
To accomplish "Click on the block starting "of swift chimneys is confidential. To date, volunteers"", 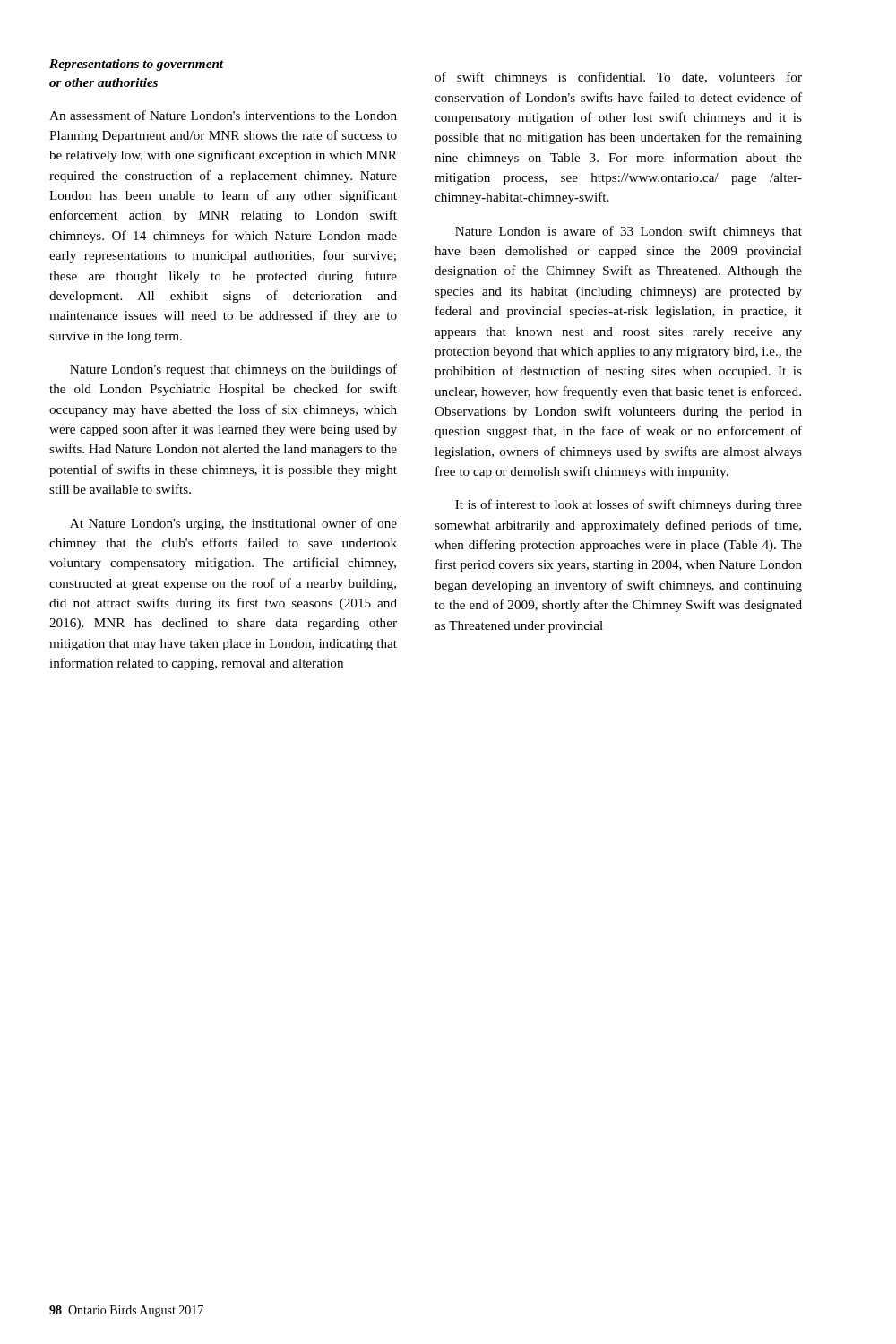I will (x=618, y=351).
